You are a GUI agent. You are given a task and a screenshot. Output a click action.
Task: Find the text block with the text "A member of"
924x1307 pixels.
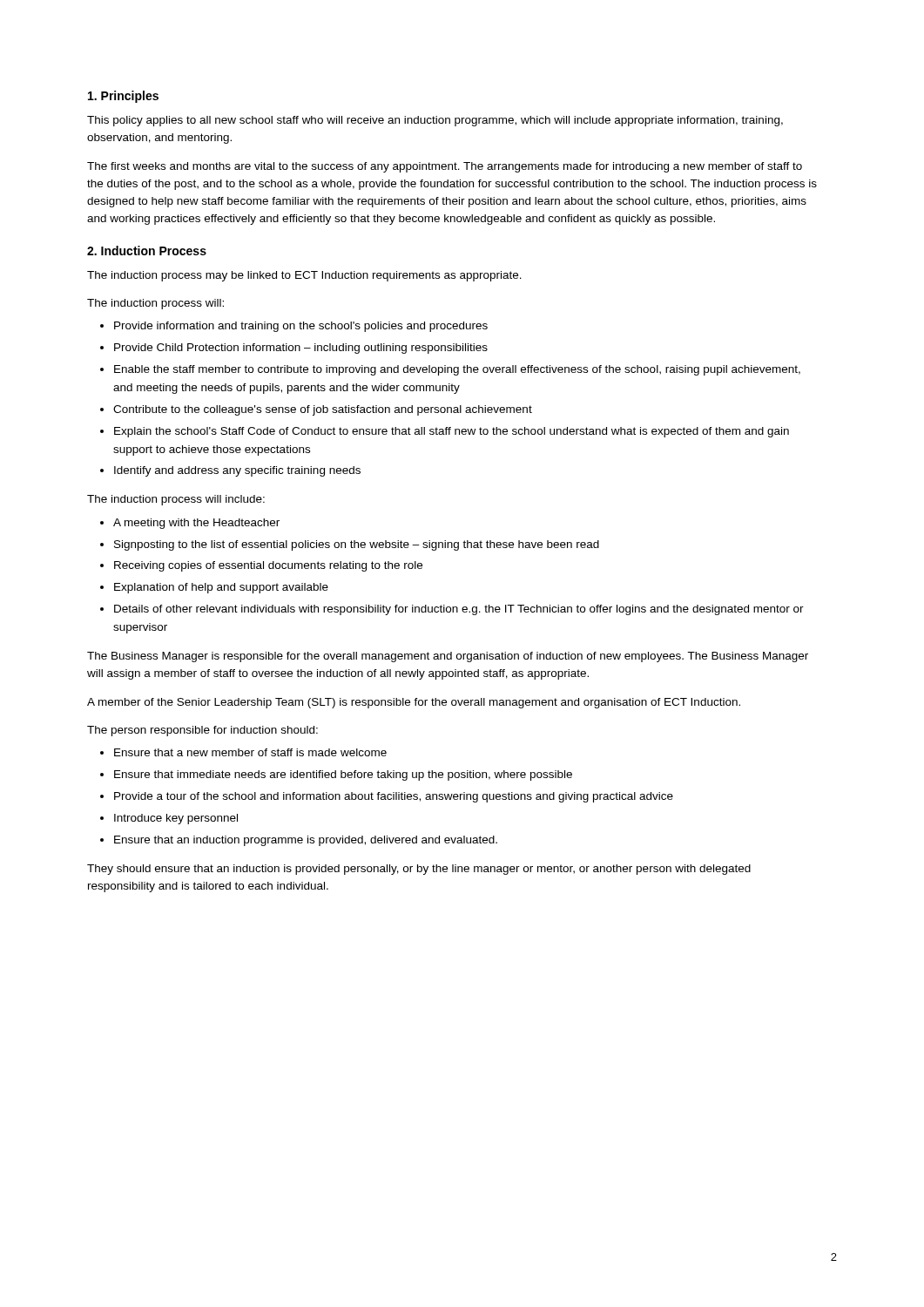[414, 702]
